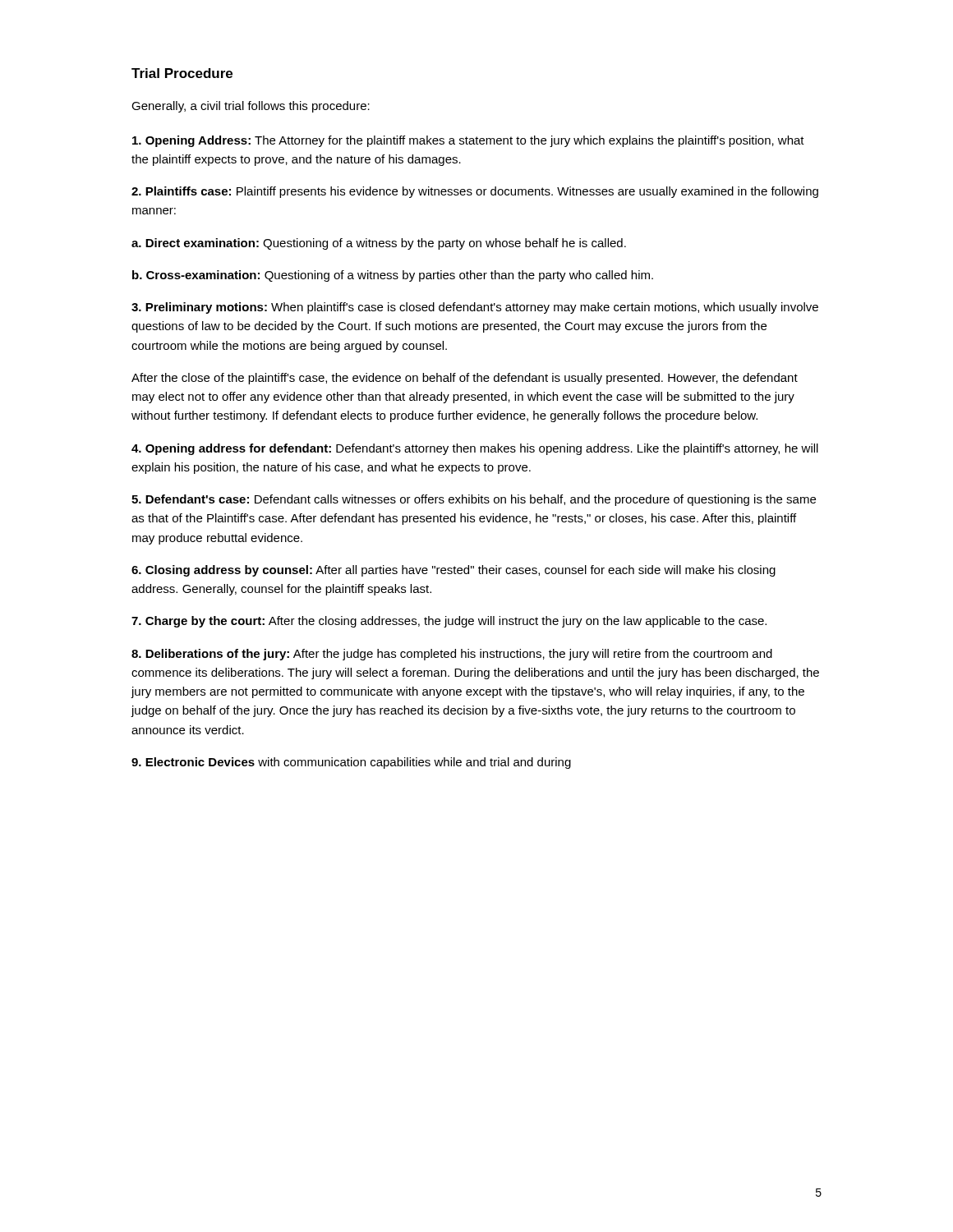Click on the passage starting "9. Electronic Devices with communication capabilities while and"

point(351,762)
